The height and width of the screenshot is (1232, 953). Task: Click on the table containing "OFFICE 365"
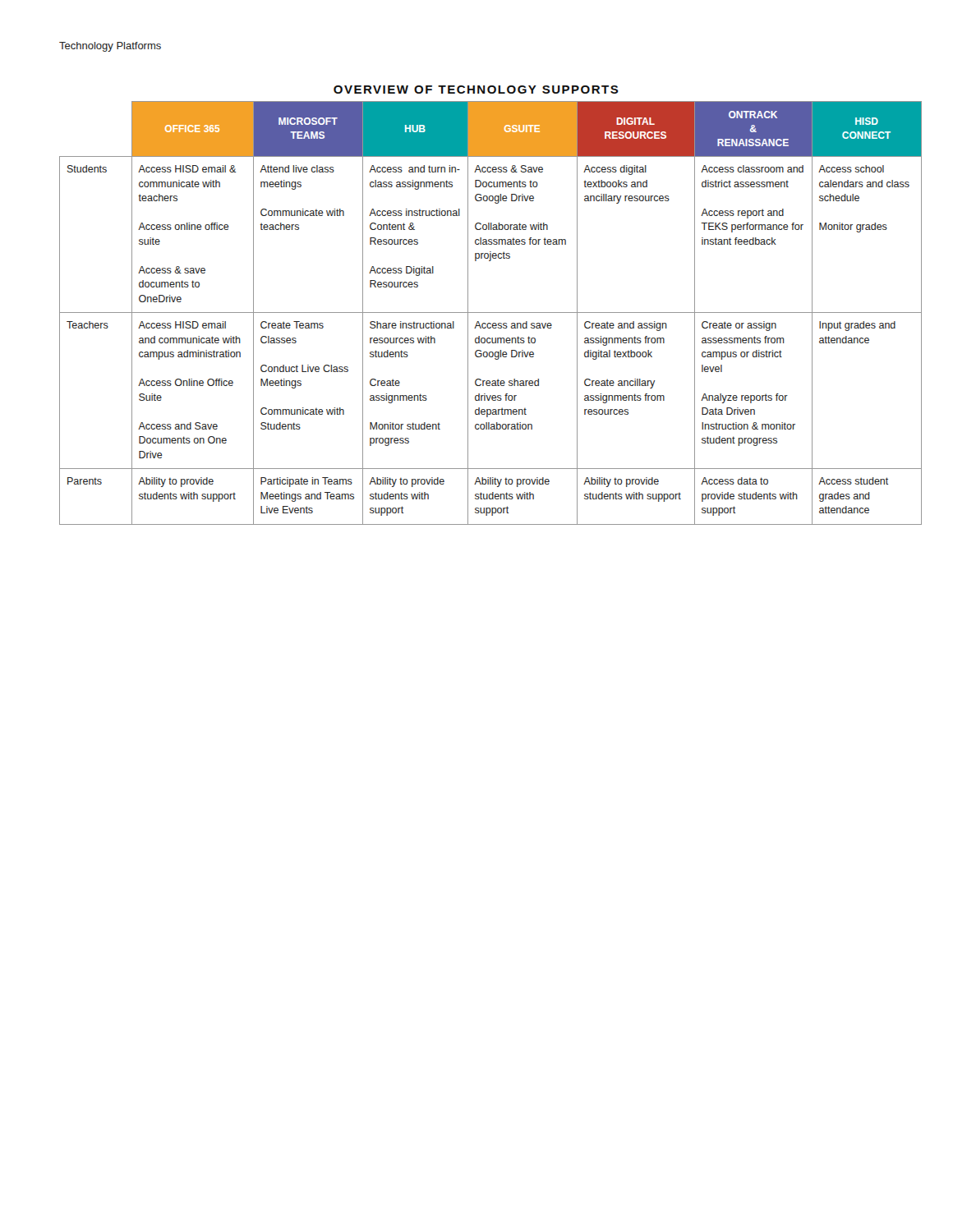pyautogui.click(x=476, y=313)
